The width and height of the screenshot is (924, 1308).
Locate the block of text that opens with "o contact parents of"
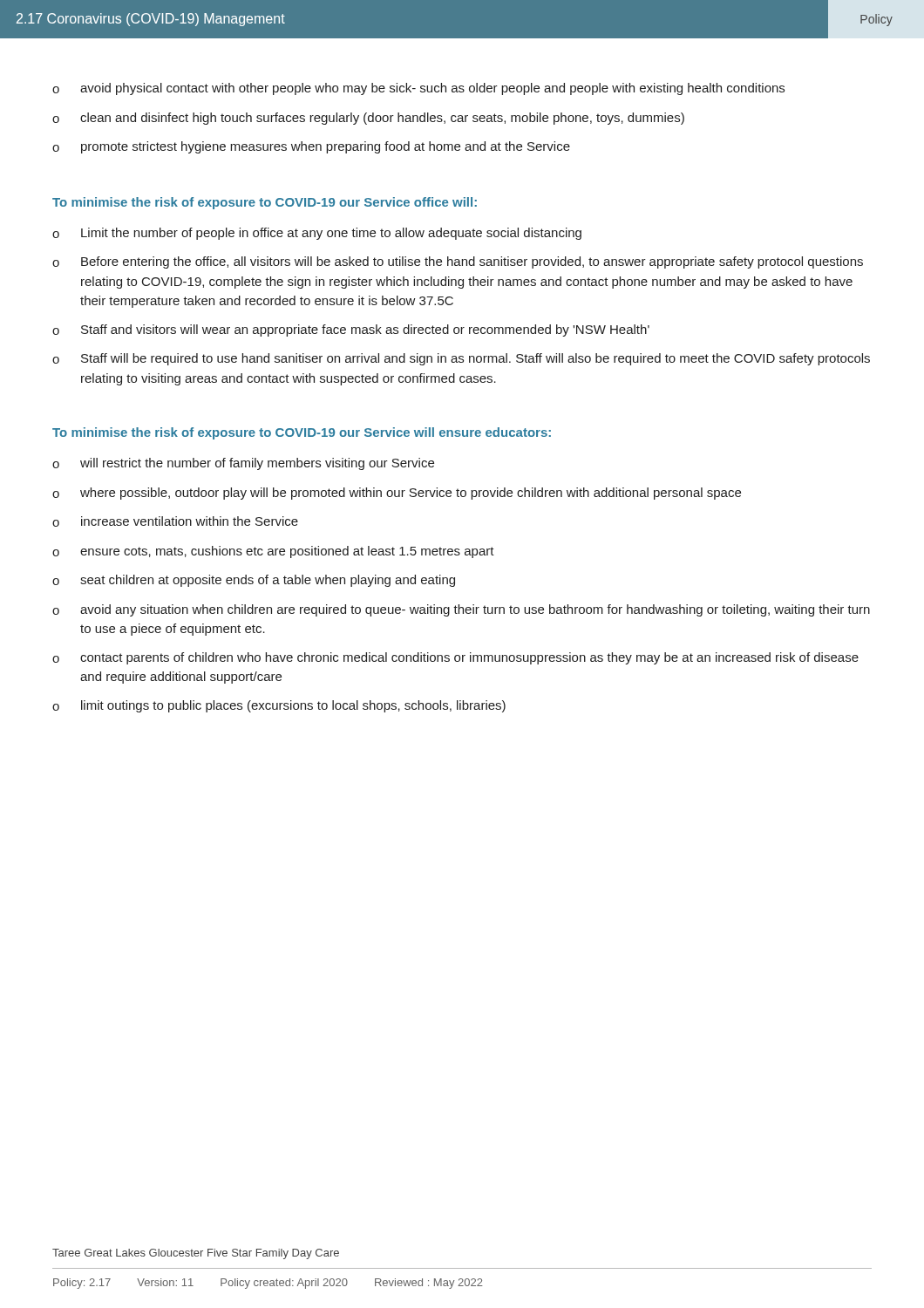[x=462, y=667]
